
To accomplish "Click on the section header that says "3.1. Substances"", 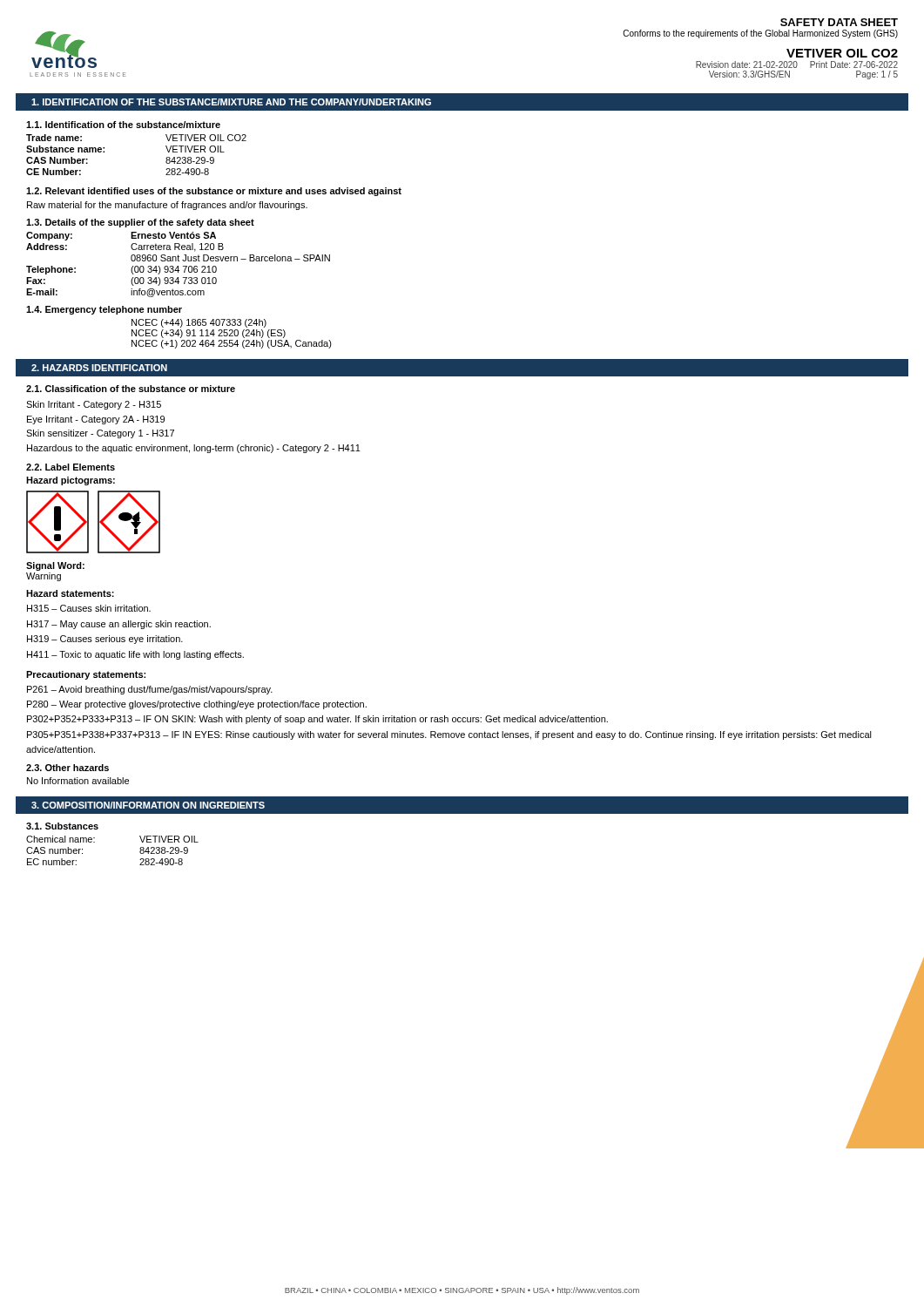I will [x=62, y=826].
